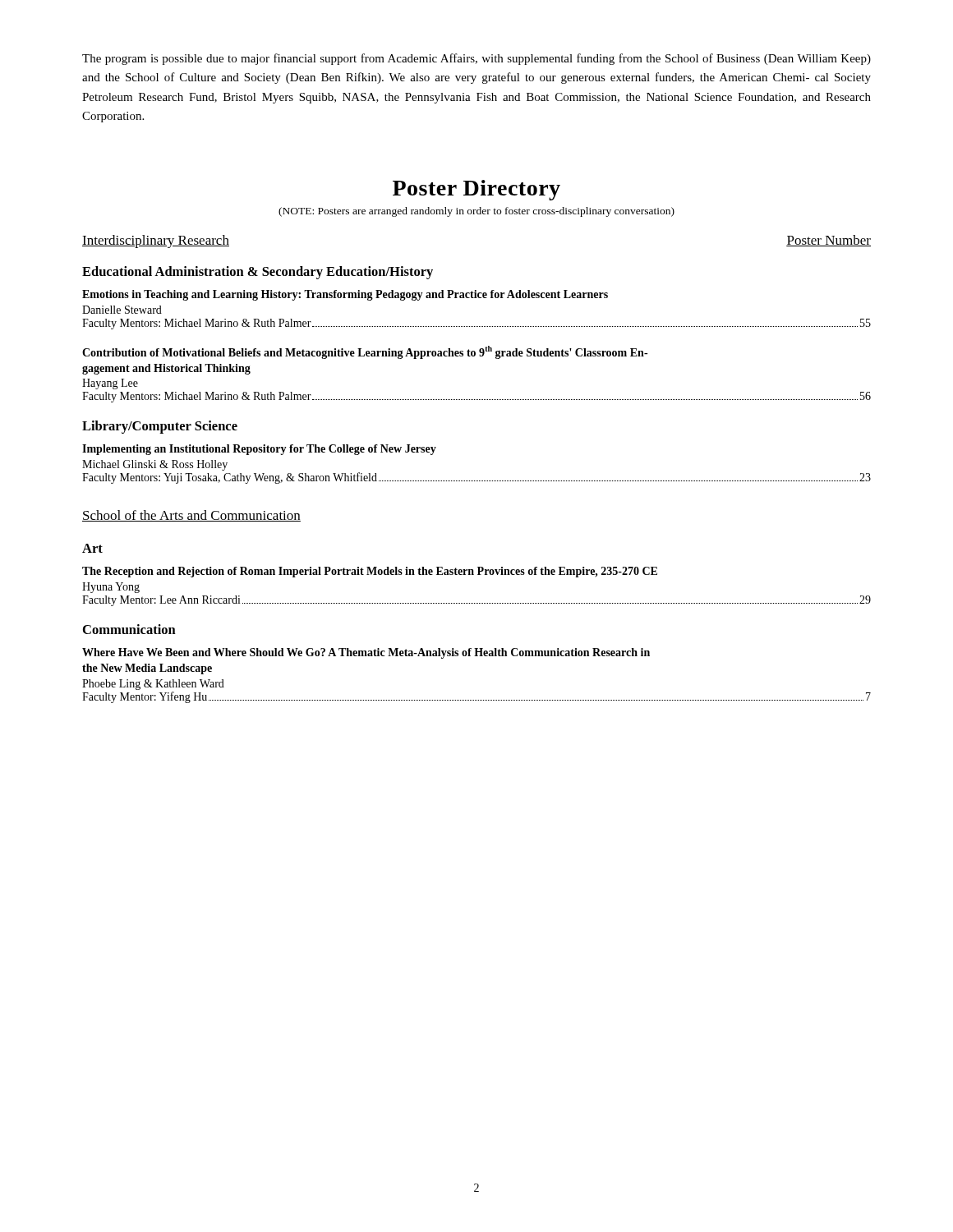Point to the text block starting "Emotions in Teaching and Learning History: Transforming"

476,308
